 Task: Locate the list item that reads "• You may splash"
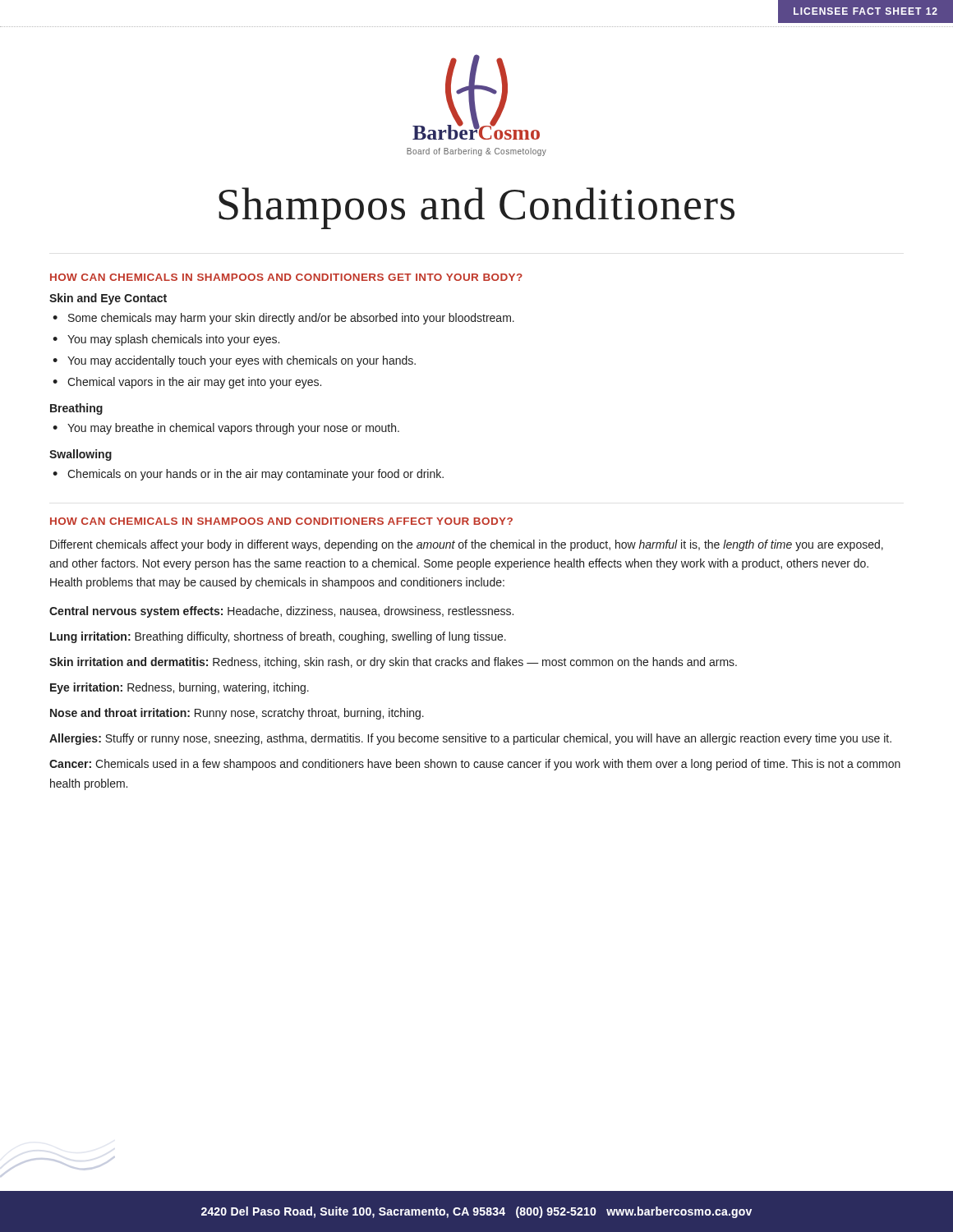[167, 340]
